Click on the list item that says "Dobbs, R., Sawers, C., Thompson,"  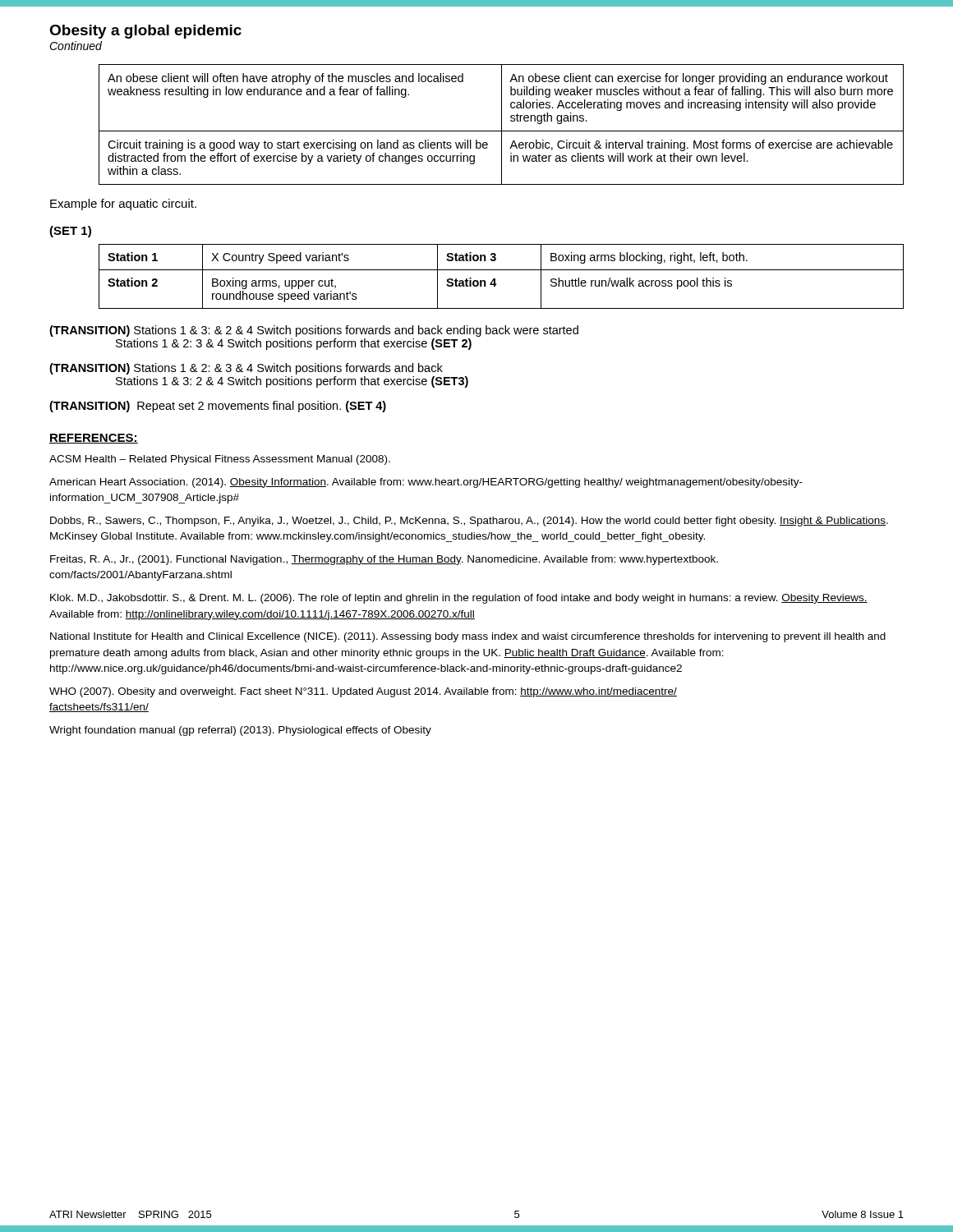[x=469, y=528]
